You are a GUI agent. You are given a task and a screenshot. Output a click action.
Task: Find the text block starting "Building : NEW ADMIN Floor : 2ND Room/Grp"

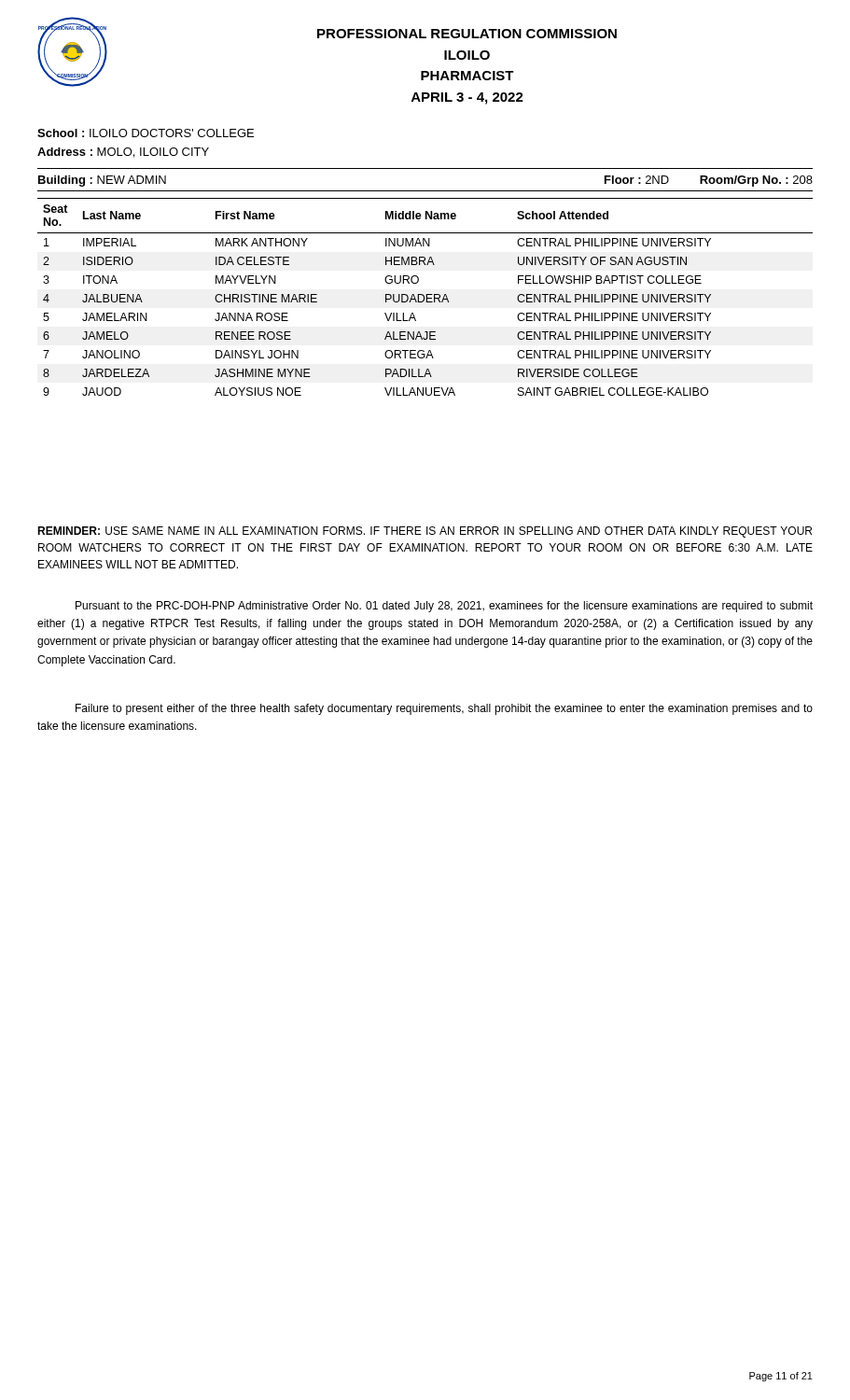click(425, 180)
